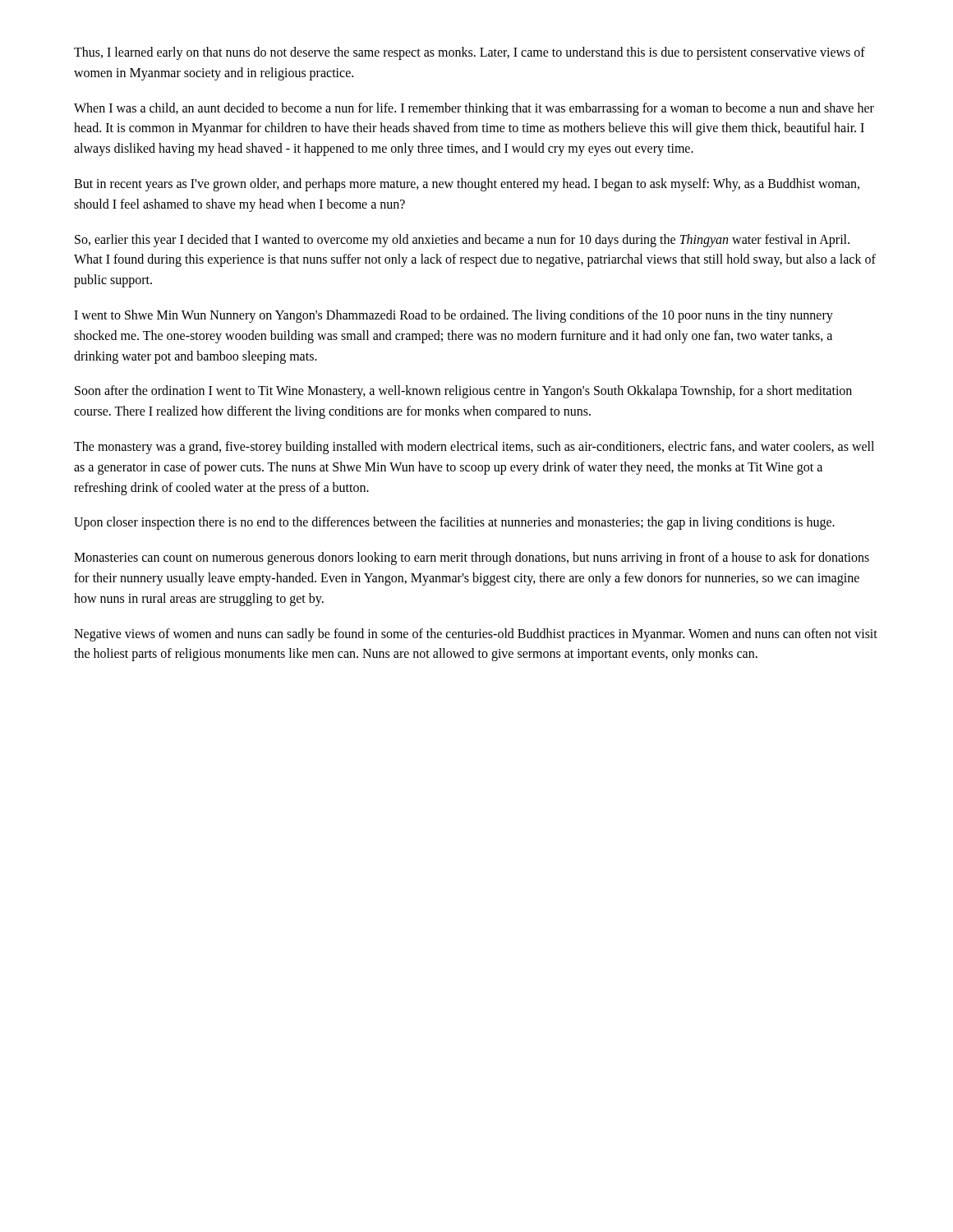Click on the element starting "Soon after the ordination I went to"

coord(463,401)
